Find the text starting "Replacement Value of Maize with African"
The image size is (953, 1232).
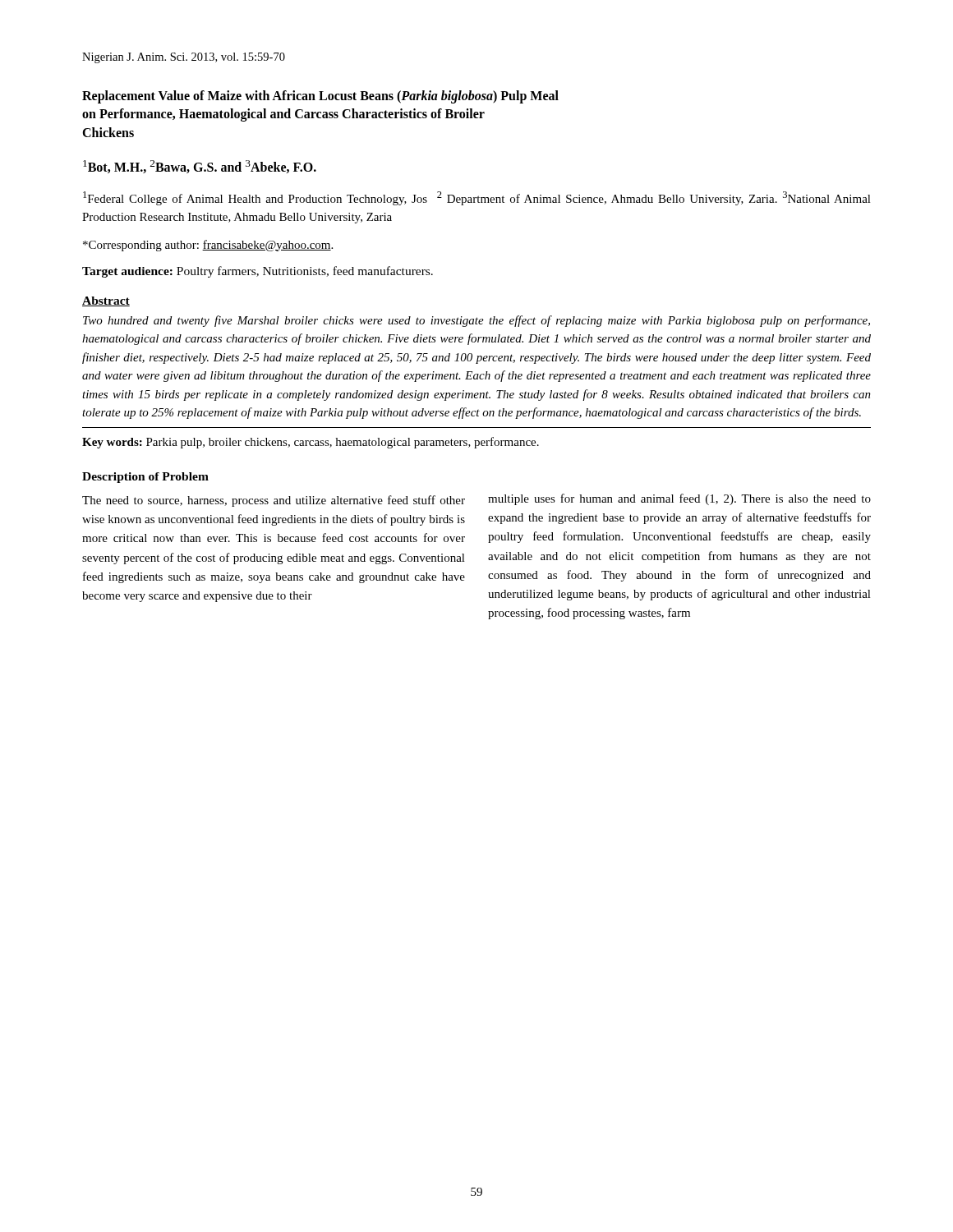[476, 115]
